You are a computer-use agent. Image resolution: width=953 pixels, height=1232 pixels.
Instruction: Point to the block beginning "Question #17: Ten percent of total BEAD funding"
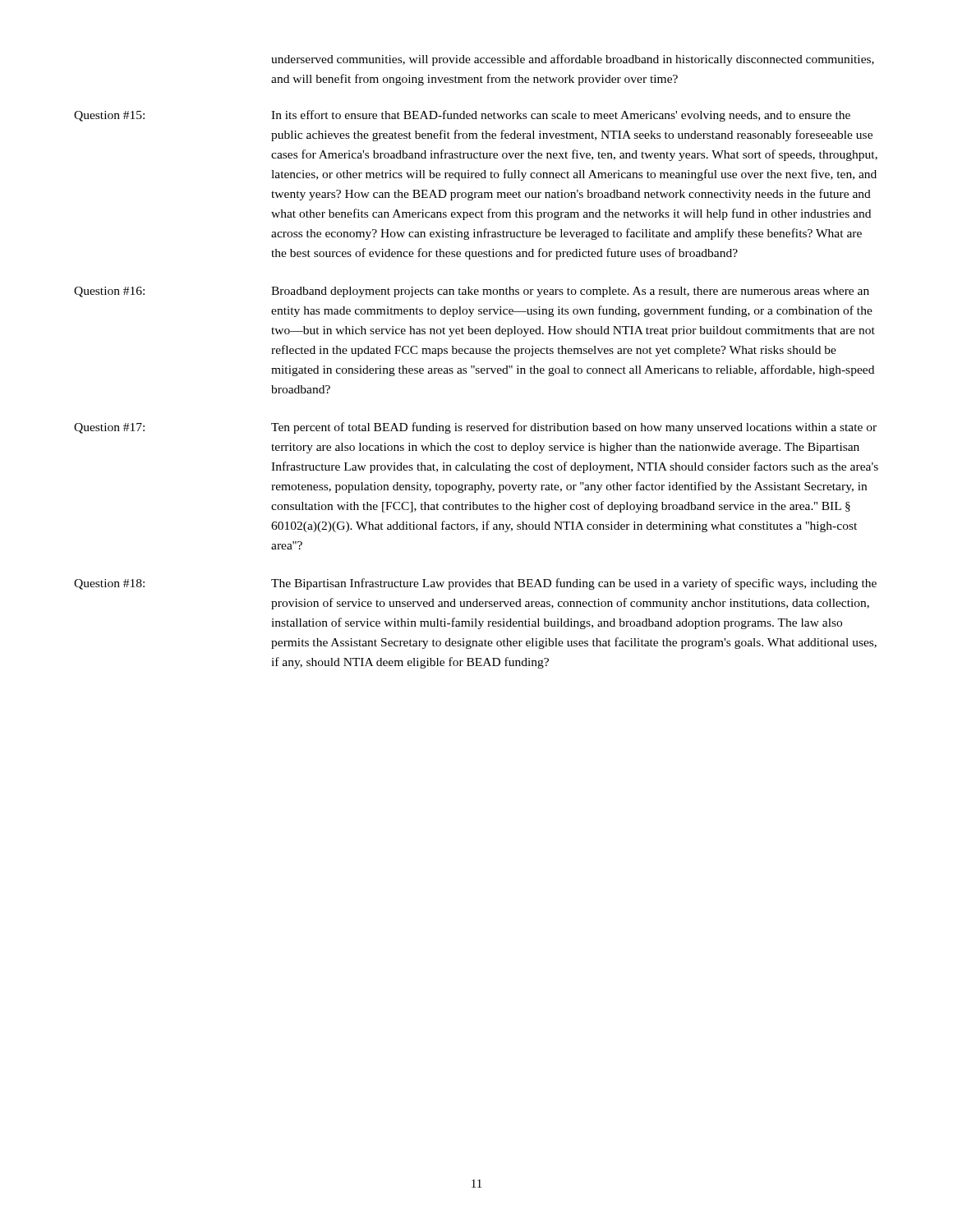tap(476, 486)
